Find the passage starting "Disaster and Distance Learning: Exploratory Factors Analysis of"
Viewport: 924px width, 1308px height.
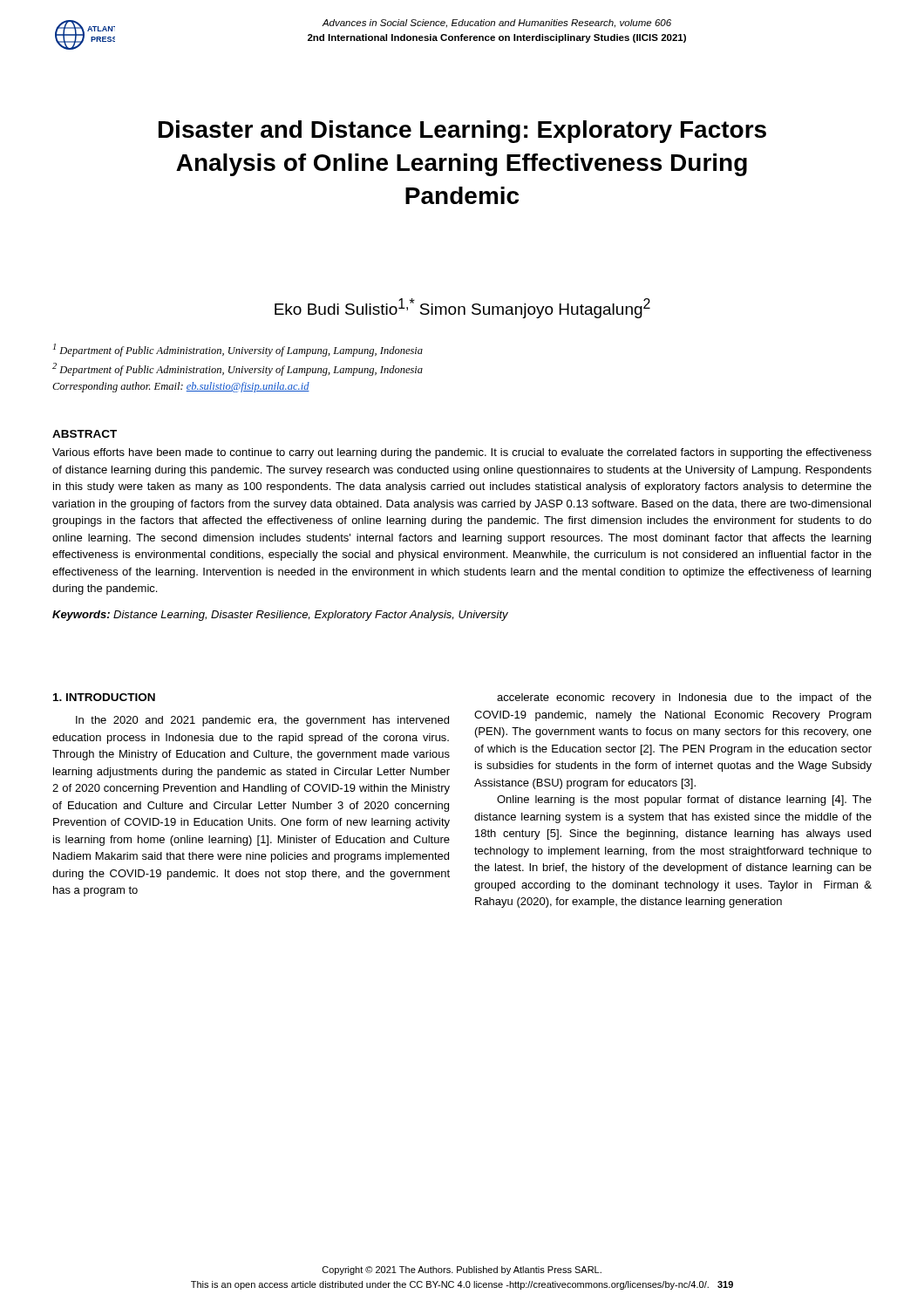coord(462,163)
